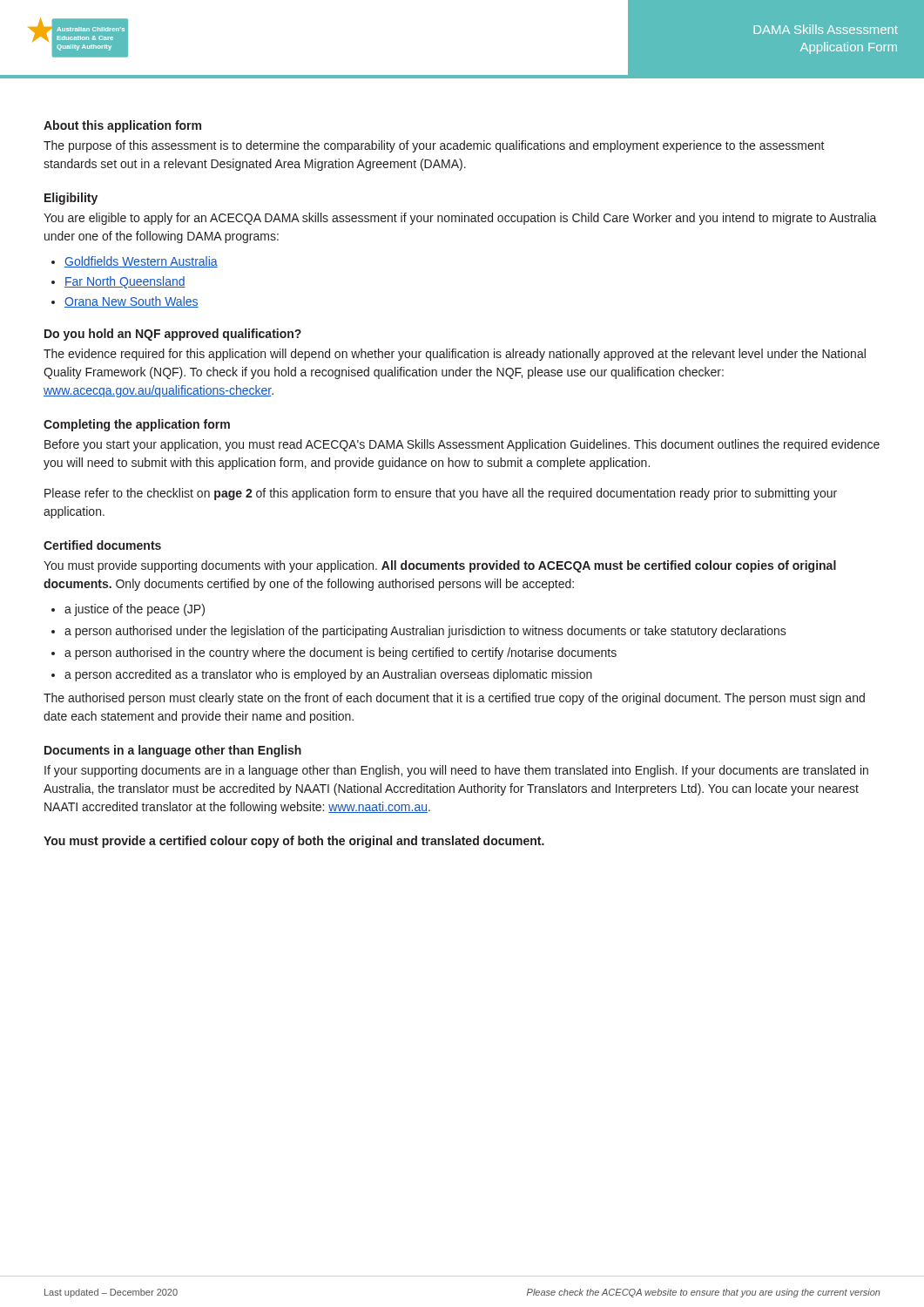Find the section header with the text "Documents in a language"
This screenshot has height=1307, width=924.
173,750
